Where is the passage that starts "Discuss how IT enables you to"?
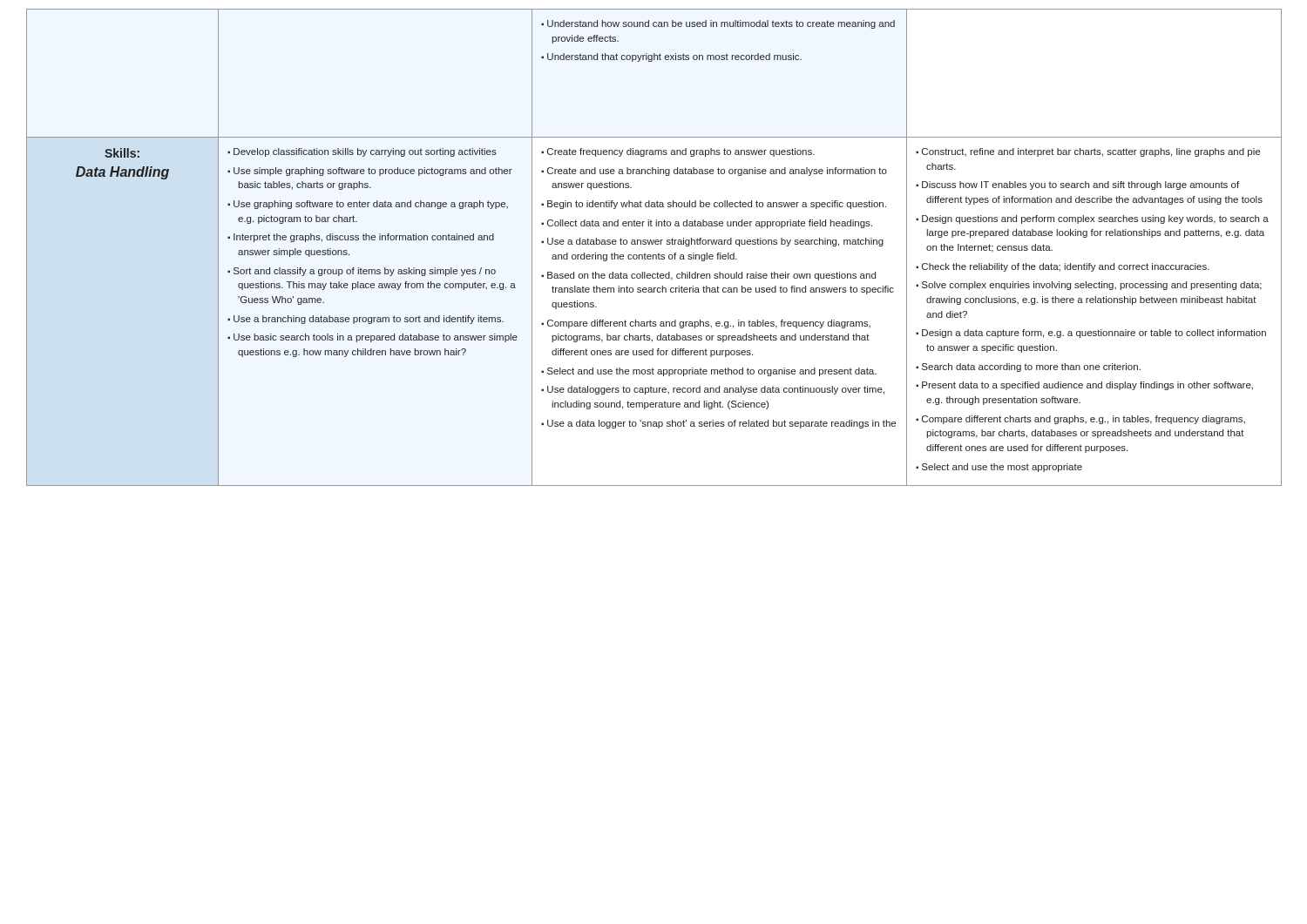Viewport: 1307px width, 924px height. point(1094,192)
